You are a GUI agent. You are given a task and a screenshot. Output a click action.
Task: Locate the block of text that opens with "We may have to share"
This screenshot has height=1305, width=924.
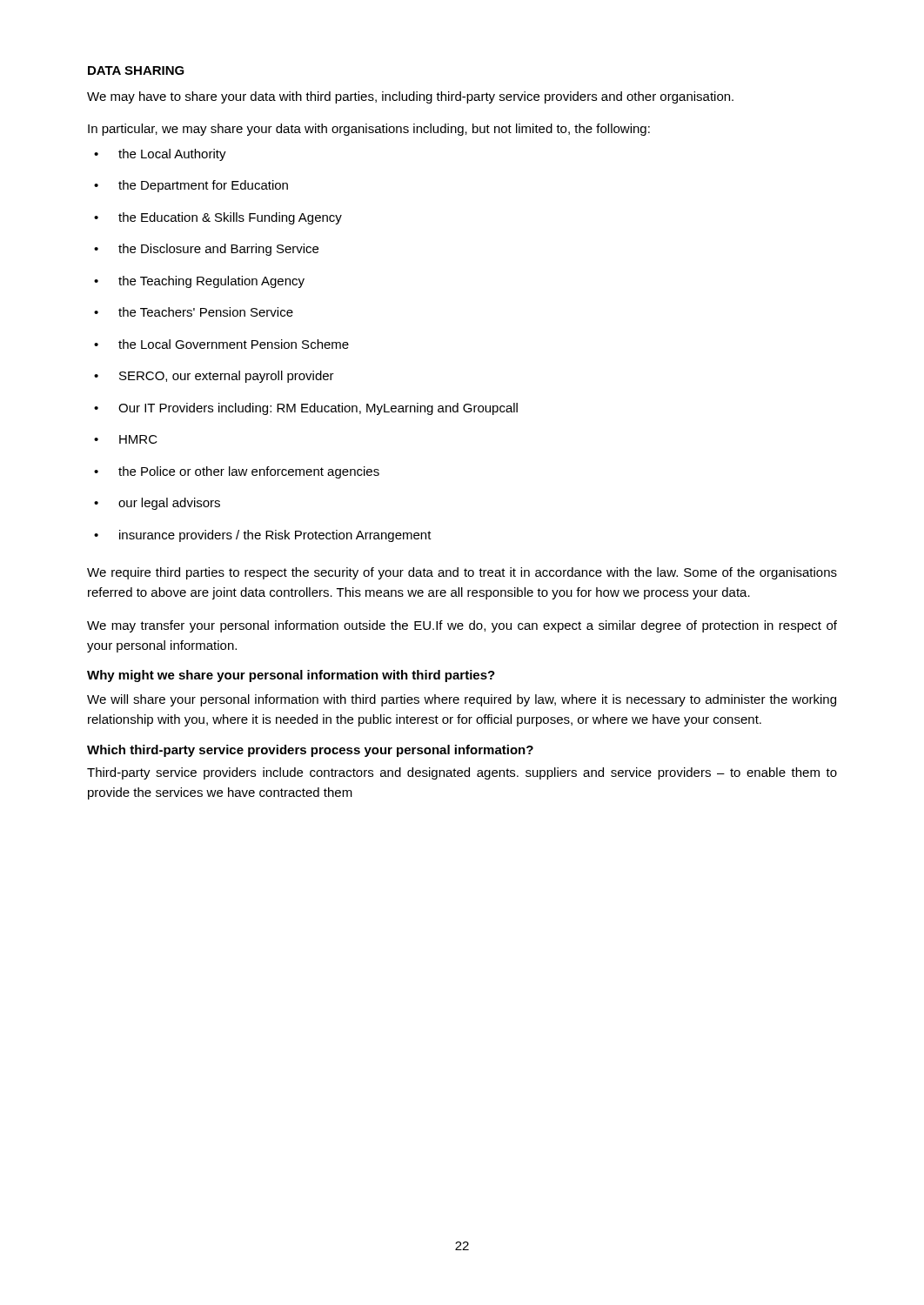(x=411, y=96)
